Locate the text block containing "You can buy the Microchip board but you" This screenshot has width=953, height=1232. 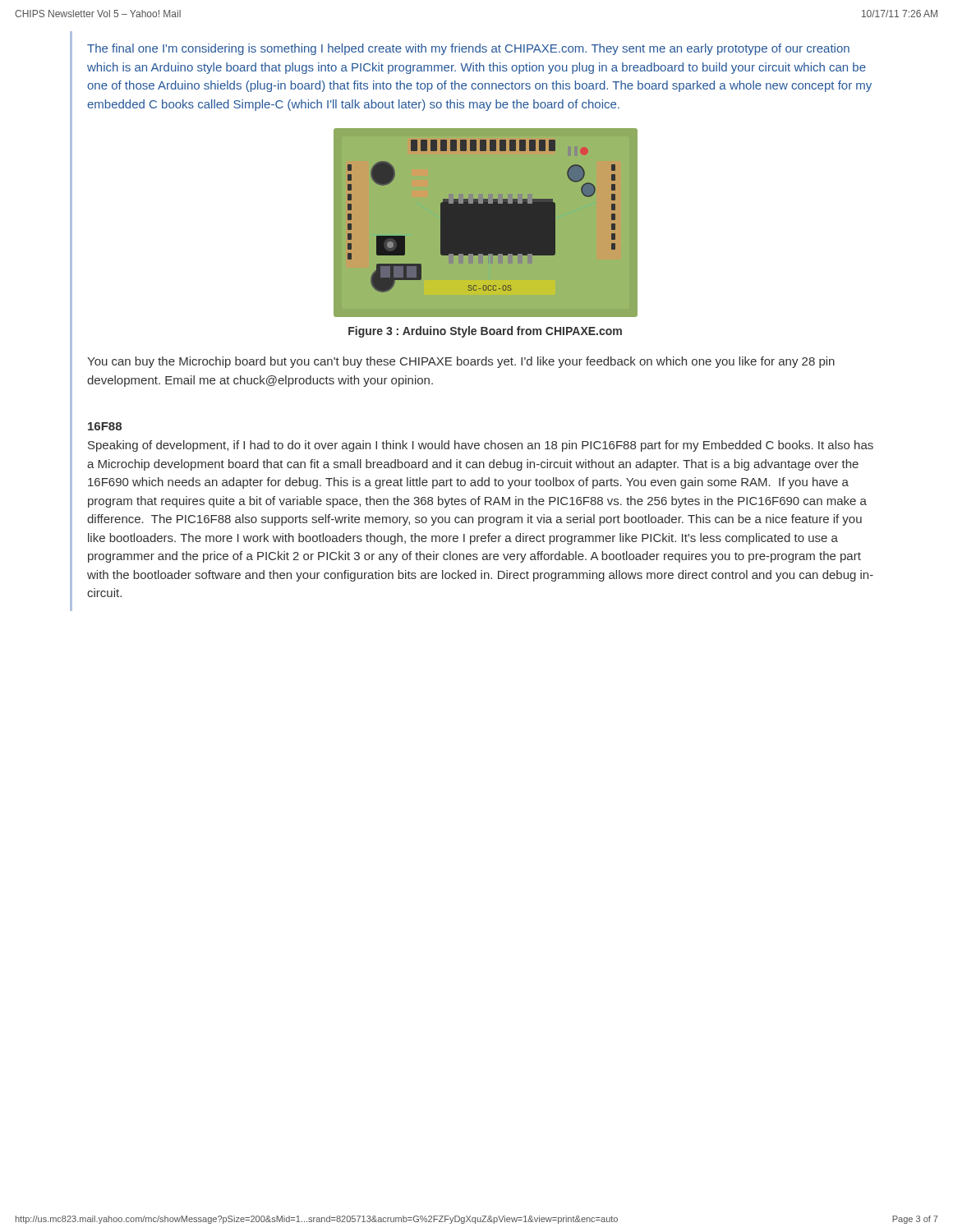coord(461,370)
